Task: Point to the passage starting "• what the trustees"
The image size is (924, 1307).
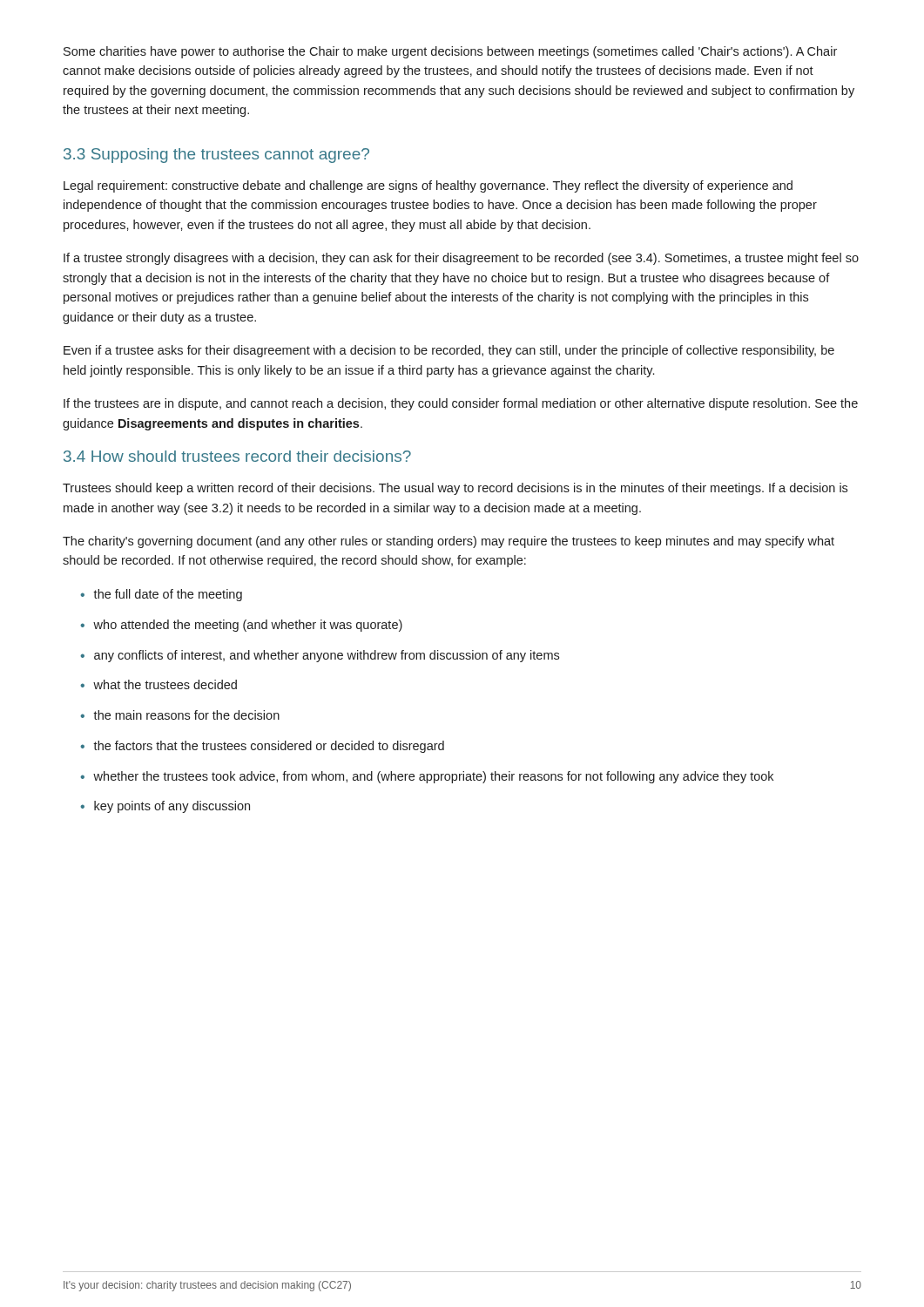Action: tap(158, 684)
